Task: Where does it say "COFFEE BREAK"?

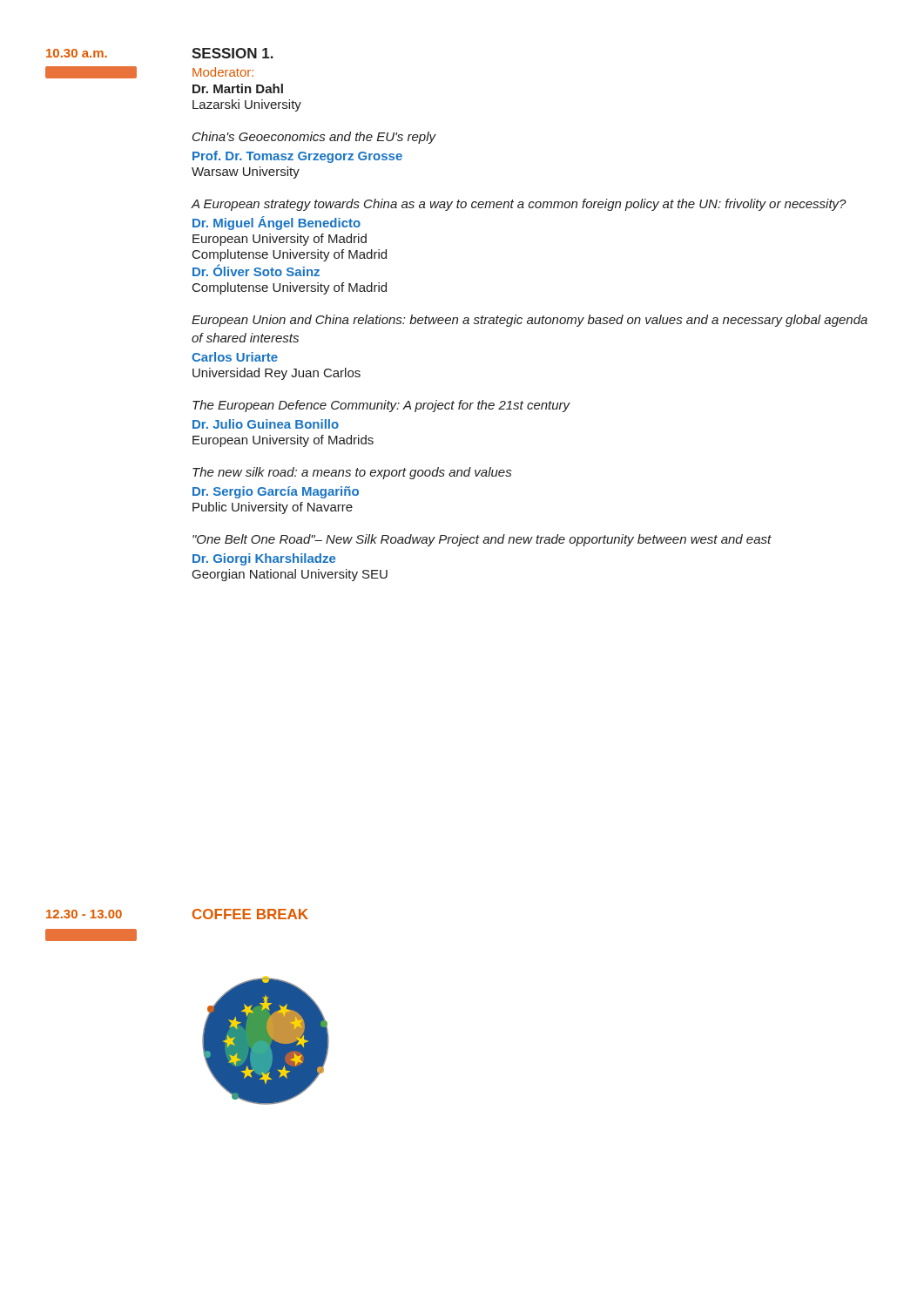Action: [250, 914]
